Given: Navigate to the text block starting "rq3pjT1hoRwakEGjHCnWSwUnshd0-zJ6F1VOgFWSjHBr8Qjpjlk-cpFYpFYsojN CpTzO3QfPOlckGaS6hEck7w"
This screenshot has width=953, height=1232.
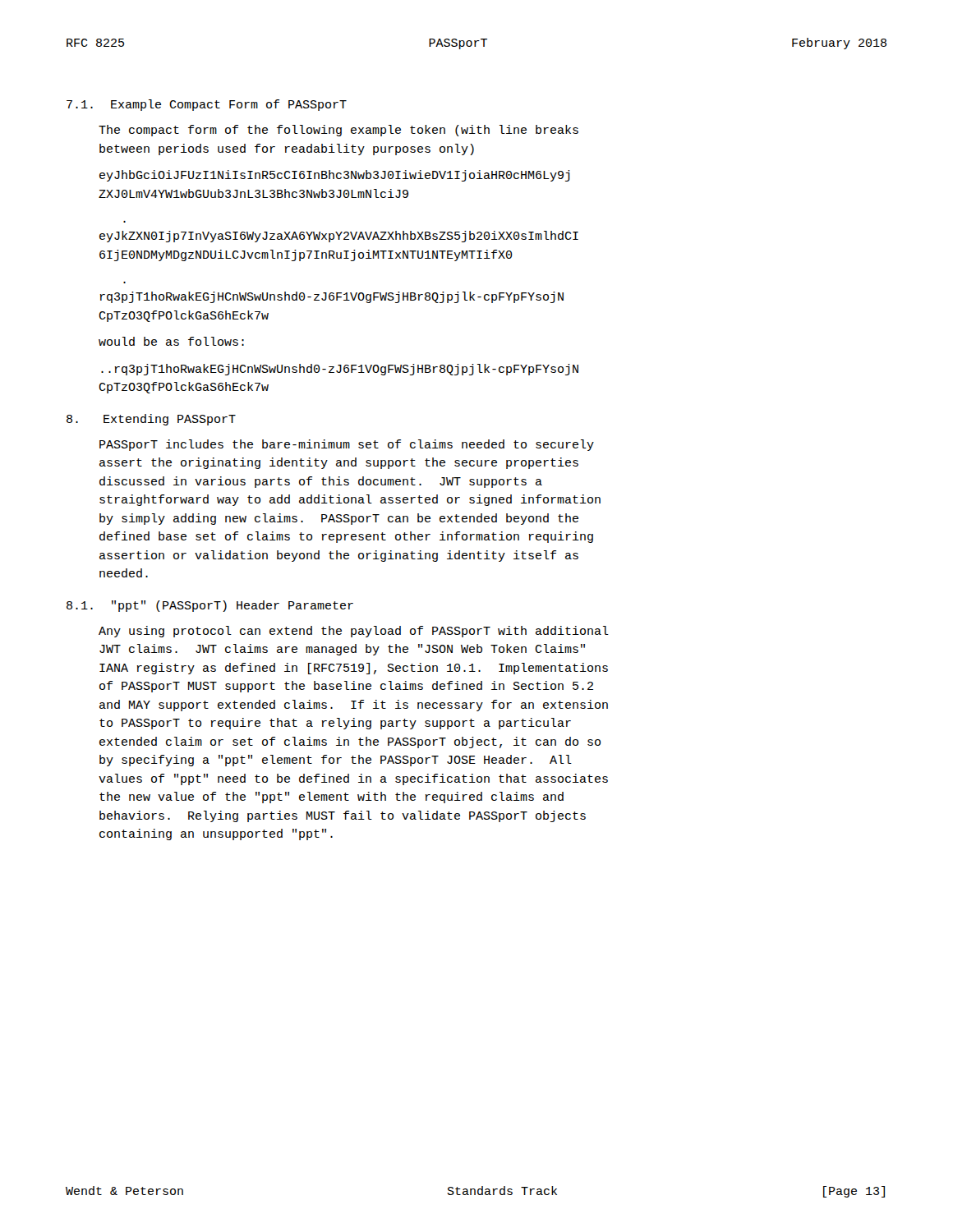Looking at the screenshot, I should click(332, 307).
